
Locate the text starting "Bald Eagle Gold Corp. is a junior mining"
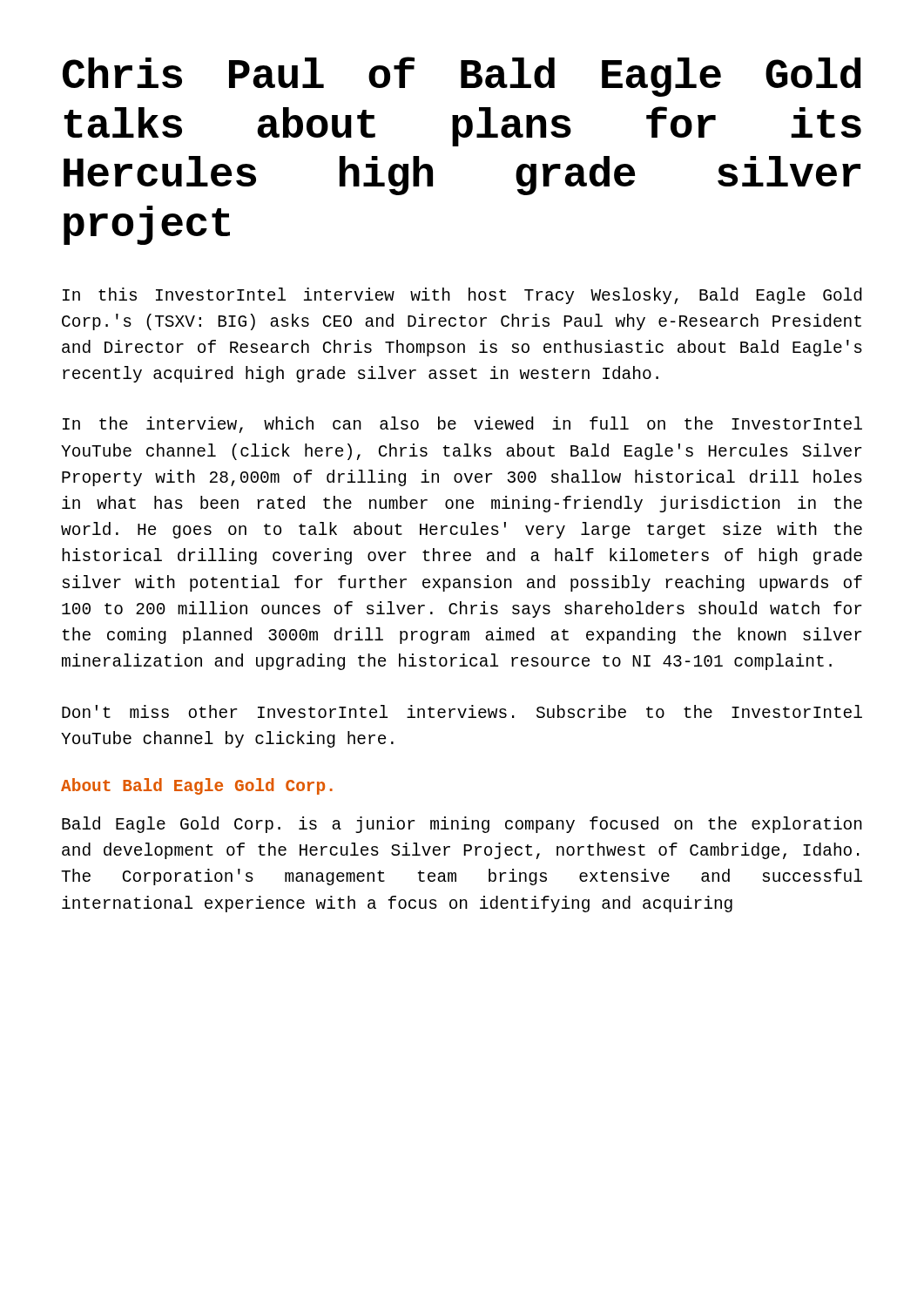(x=462, y=865)
